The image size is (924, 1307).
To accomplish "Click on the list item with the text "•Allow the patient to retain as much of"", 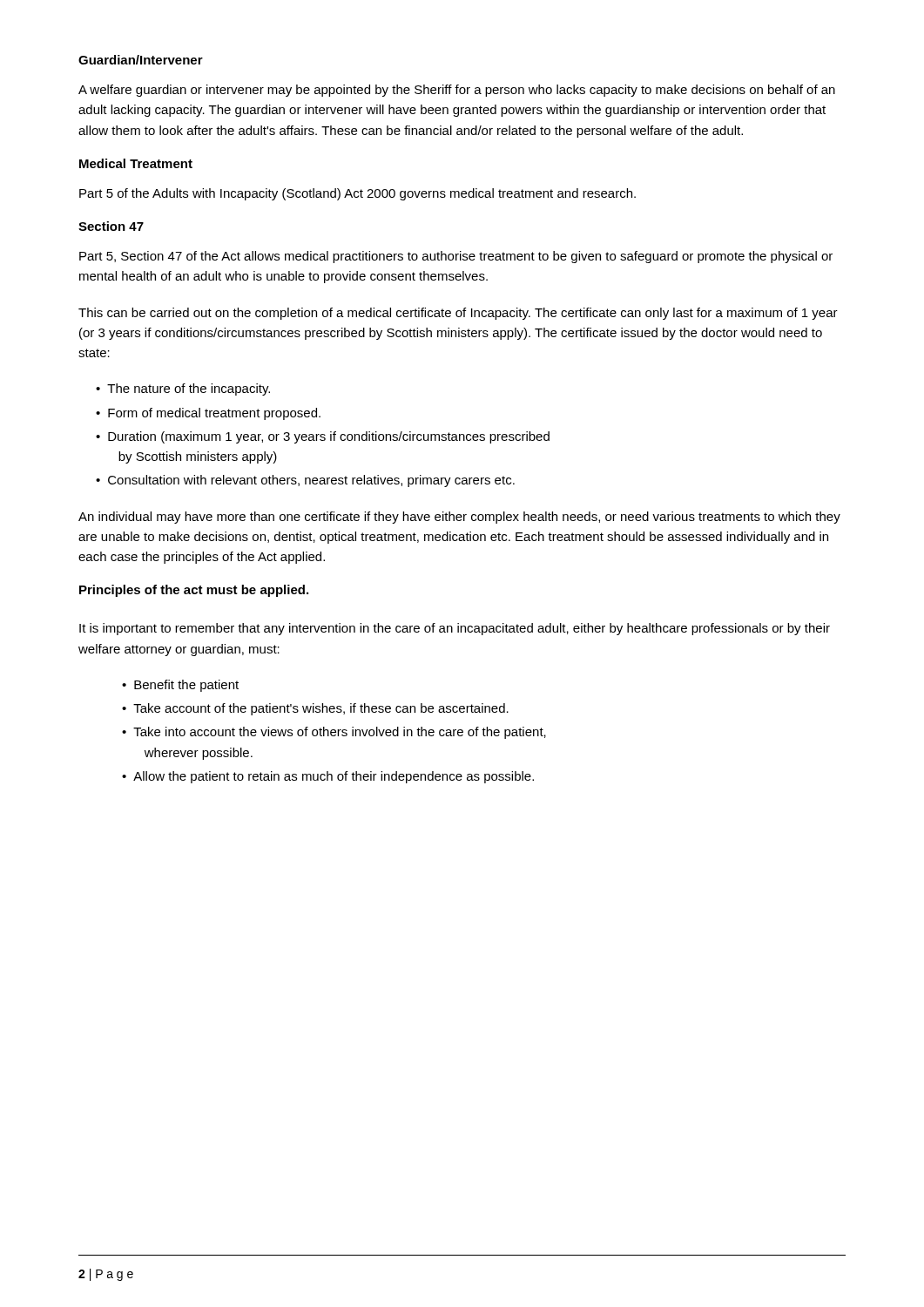I will coord(329,776).
